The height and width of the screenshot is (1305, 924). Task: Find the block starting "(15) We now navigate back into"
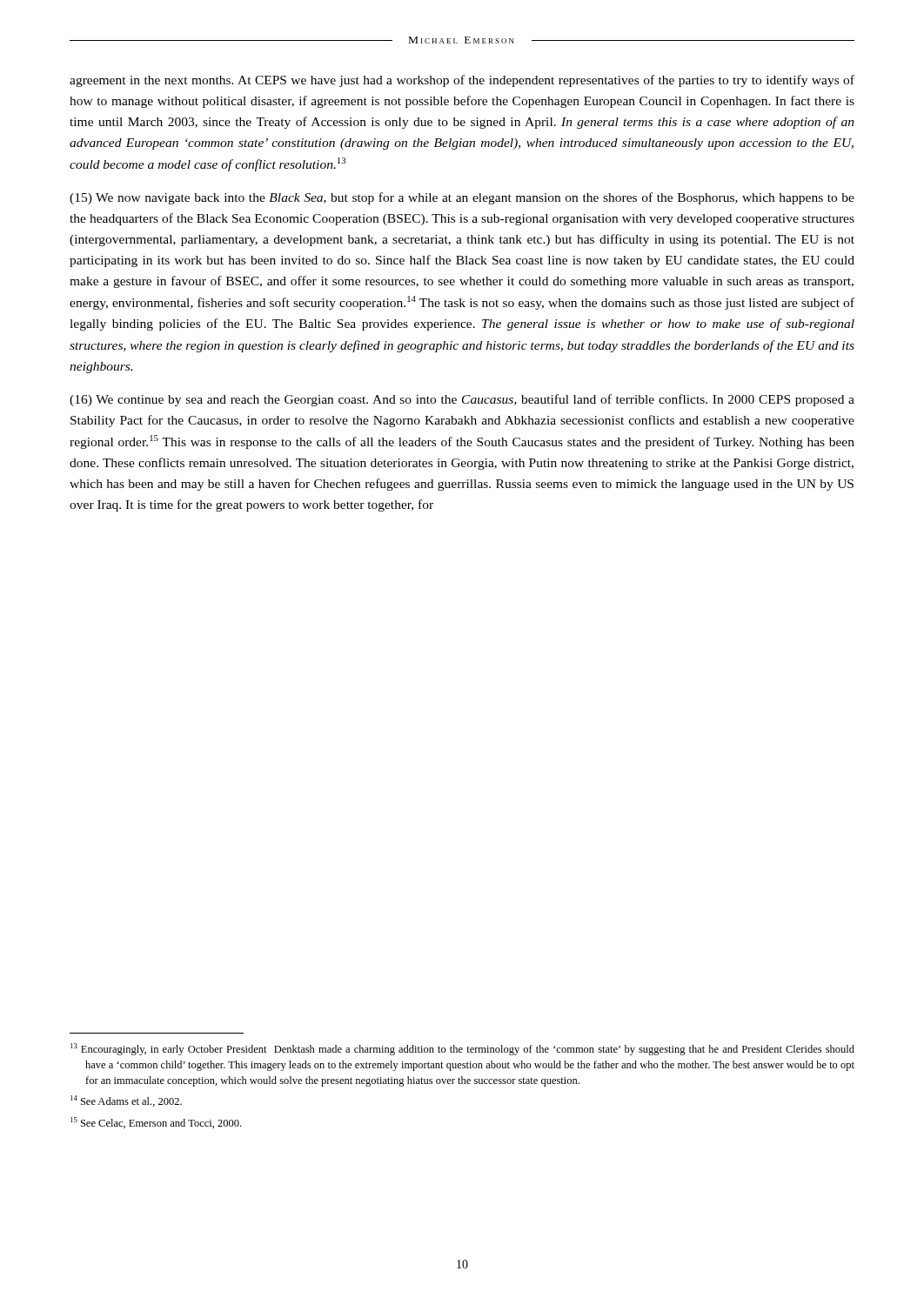pyautogui.click(x=462, y=282)
